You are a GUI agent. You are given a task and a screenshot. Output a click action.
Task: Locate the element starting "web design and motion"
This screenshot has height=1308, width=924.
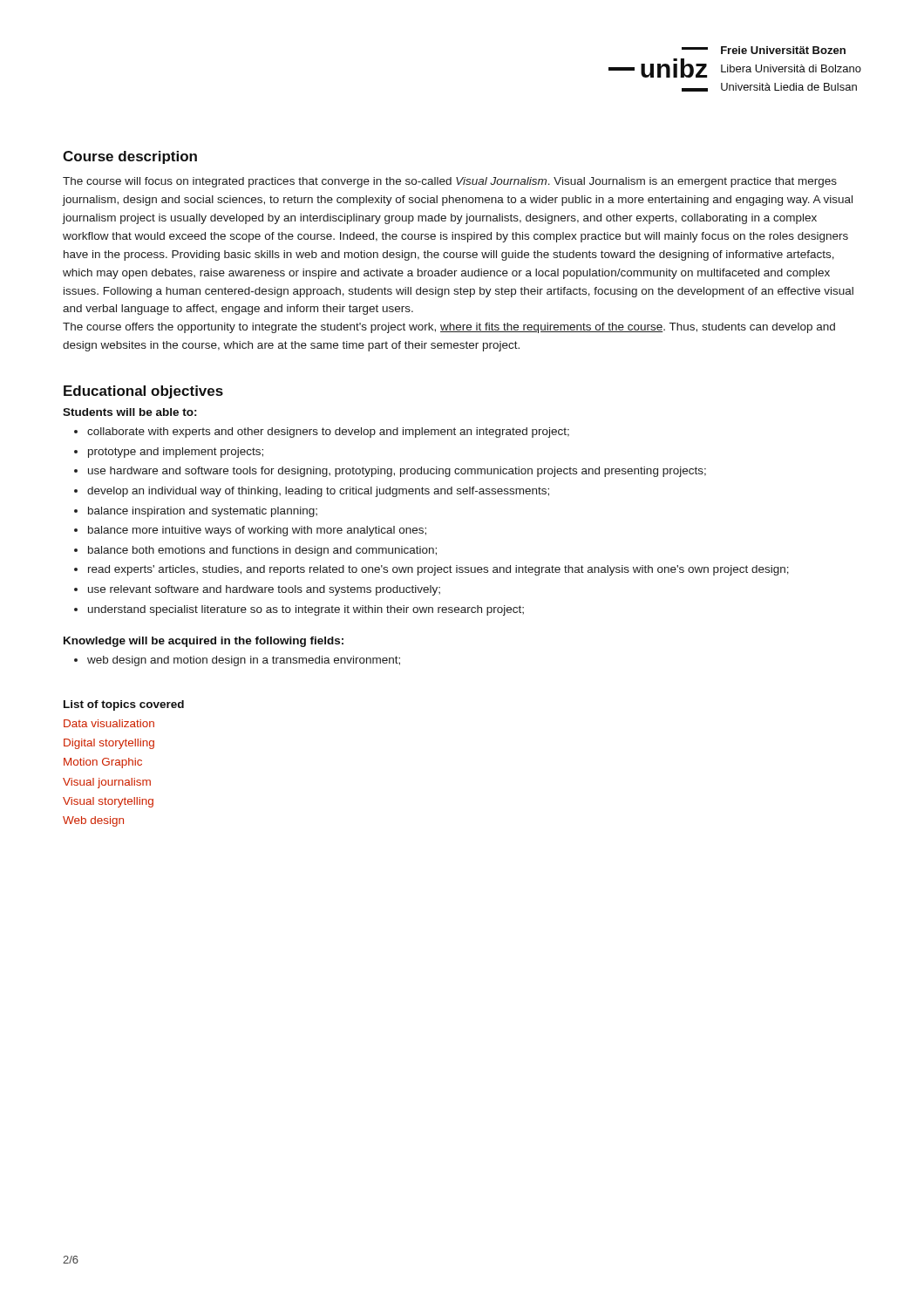coord(244,660)
